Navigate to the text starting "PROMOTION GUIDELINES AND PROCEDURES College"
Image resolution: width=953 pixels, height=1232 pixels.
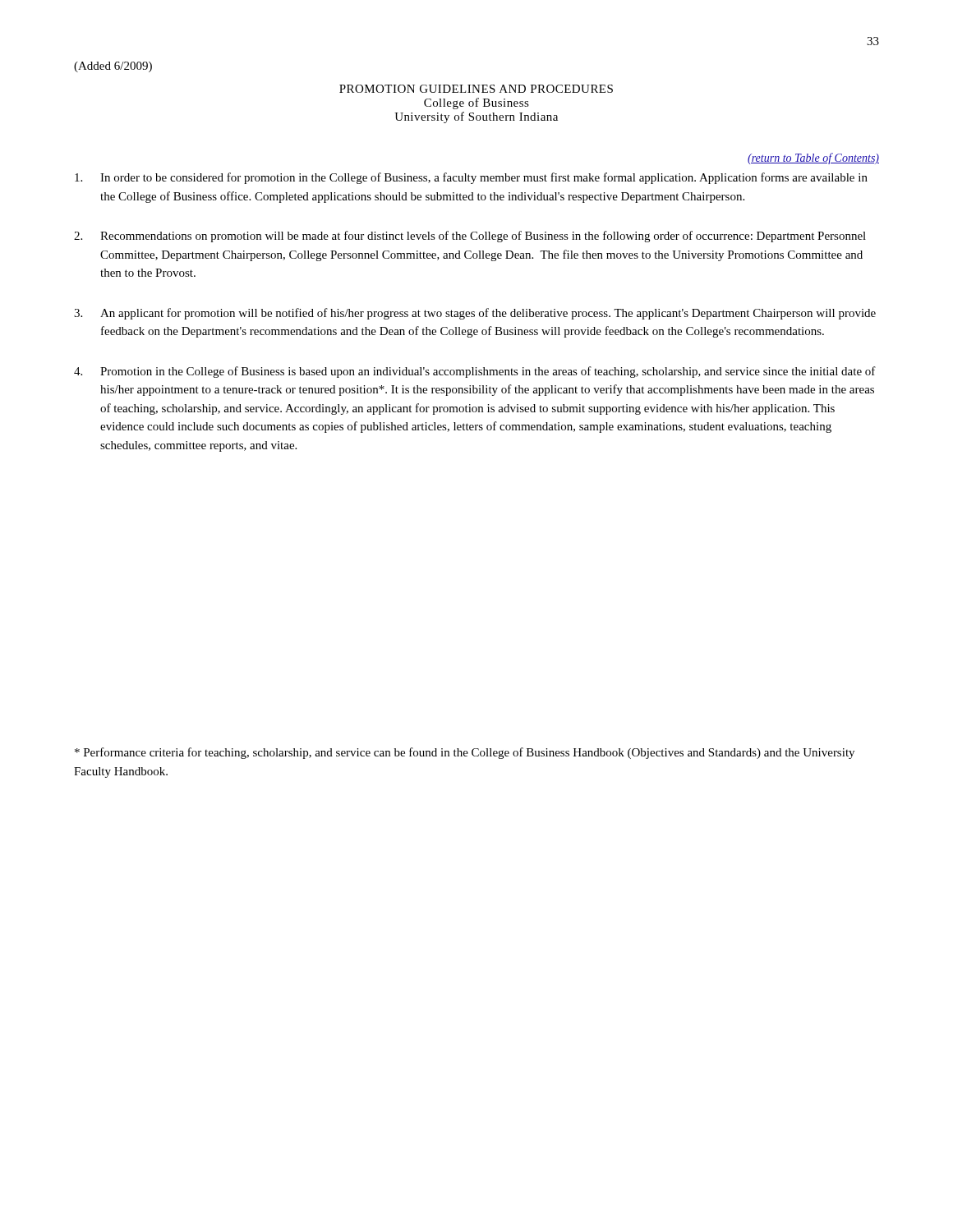476,103
